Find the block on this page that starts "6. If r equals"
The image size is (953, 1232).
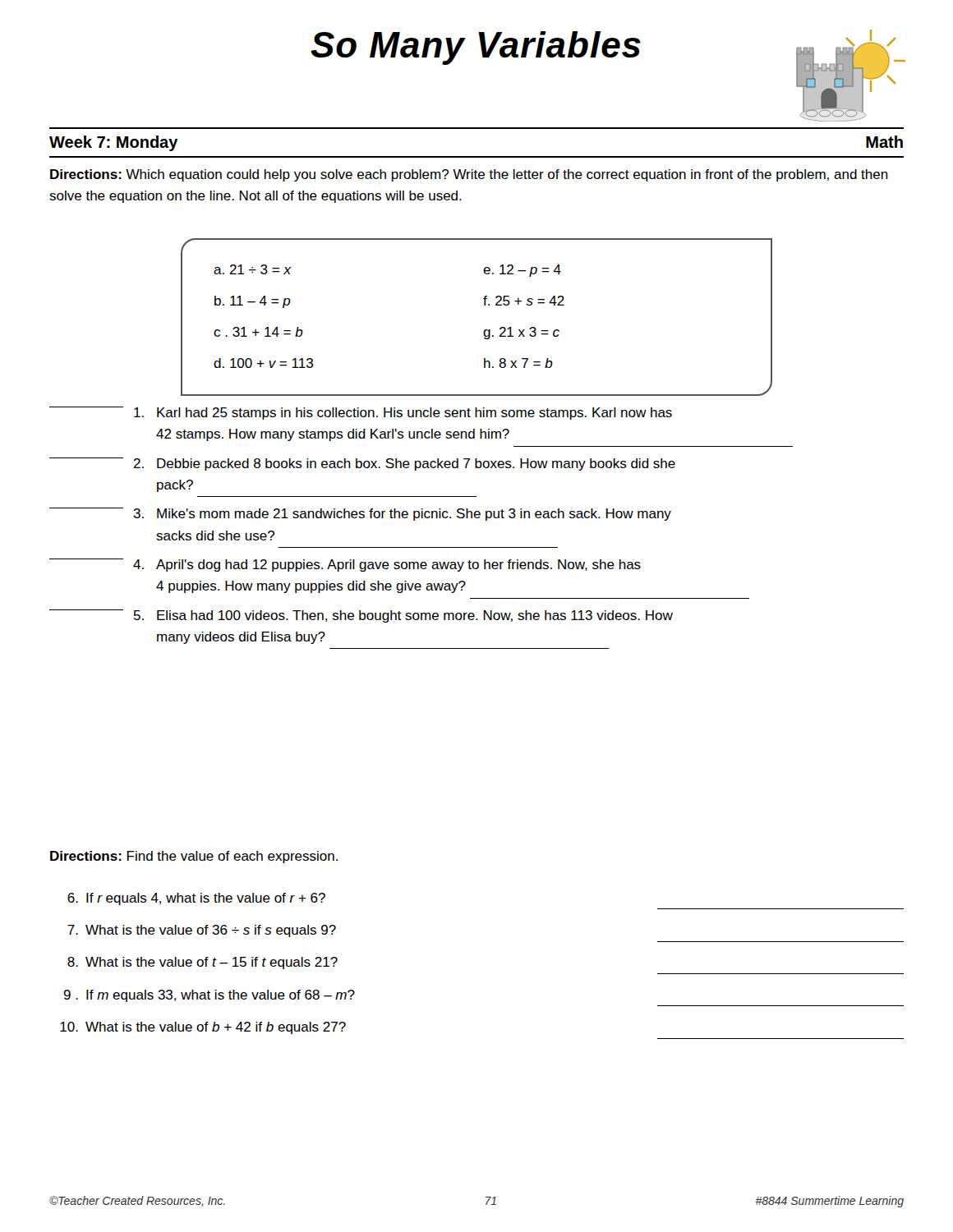196,899
